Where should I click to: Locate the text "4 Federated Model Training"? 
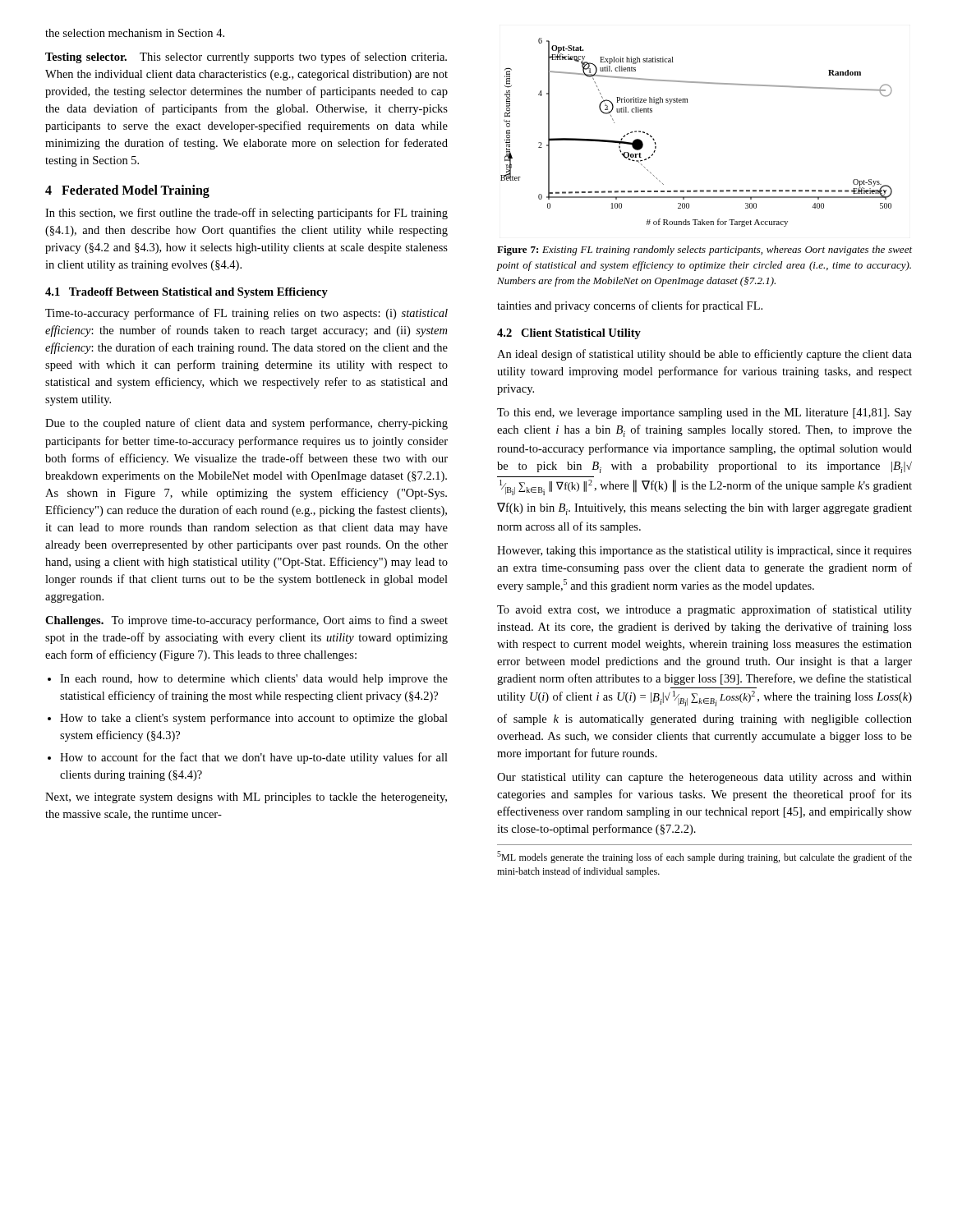127,191
